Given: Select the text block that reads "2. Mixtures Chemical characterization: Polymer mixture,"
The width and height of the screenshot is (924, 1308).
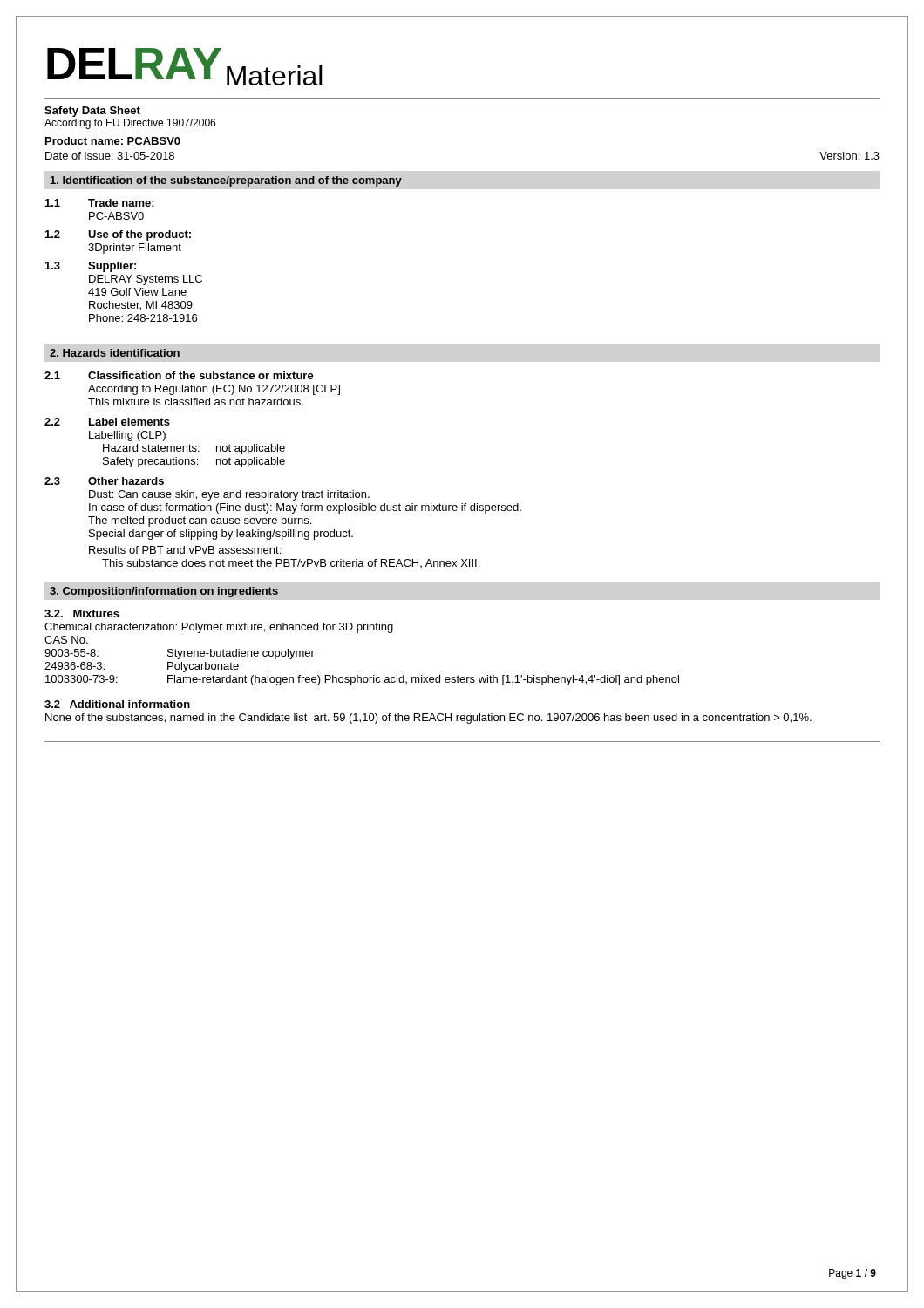Looking at the screenshot, I should coord(82,613).
